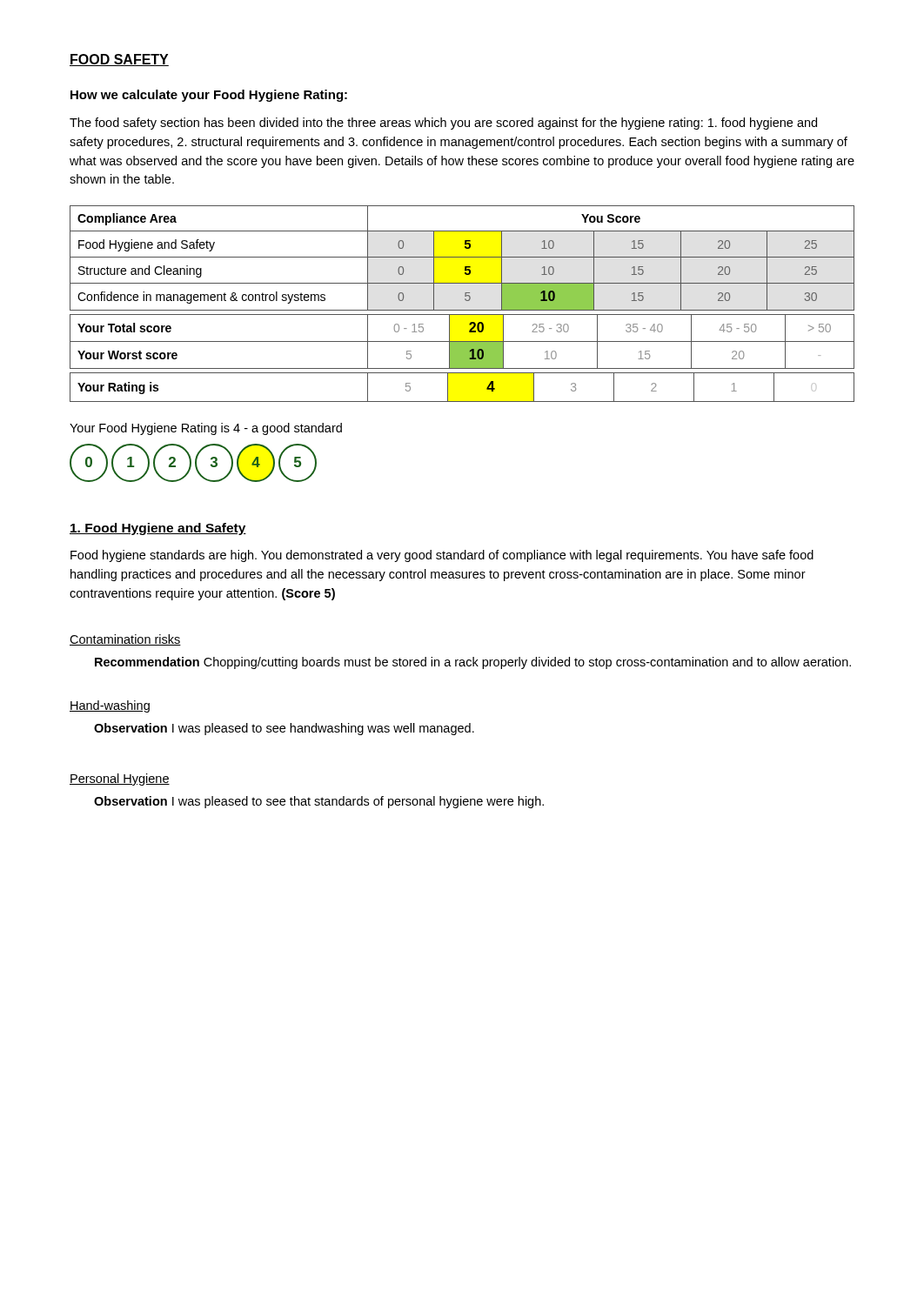Image resolution: width=924 pixels, height=1305 pixels.
Task: Select the table that reads "Structure and Cleaning"
Action: tap(462, 304)
